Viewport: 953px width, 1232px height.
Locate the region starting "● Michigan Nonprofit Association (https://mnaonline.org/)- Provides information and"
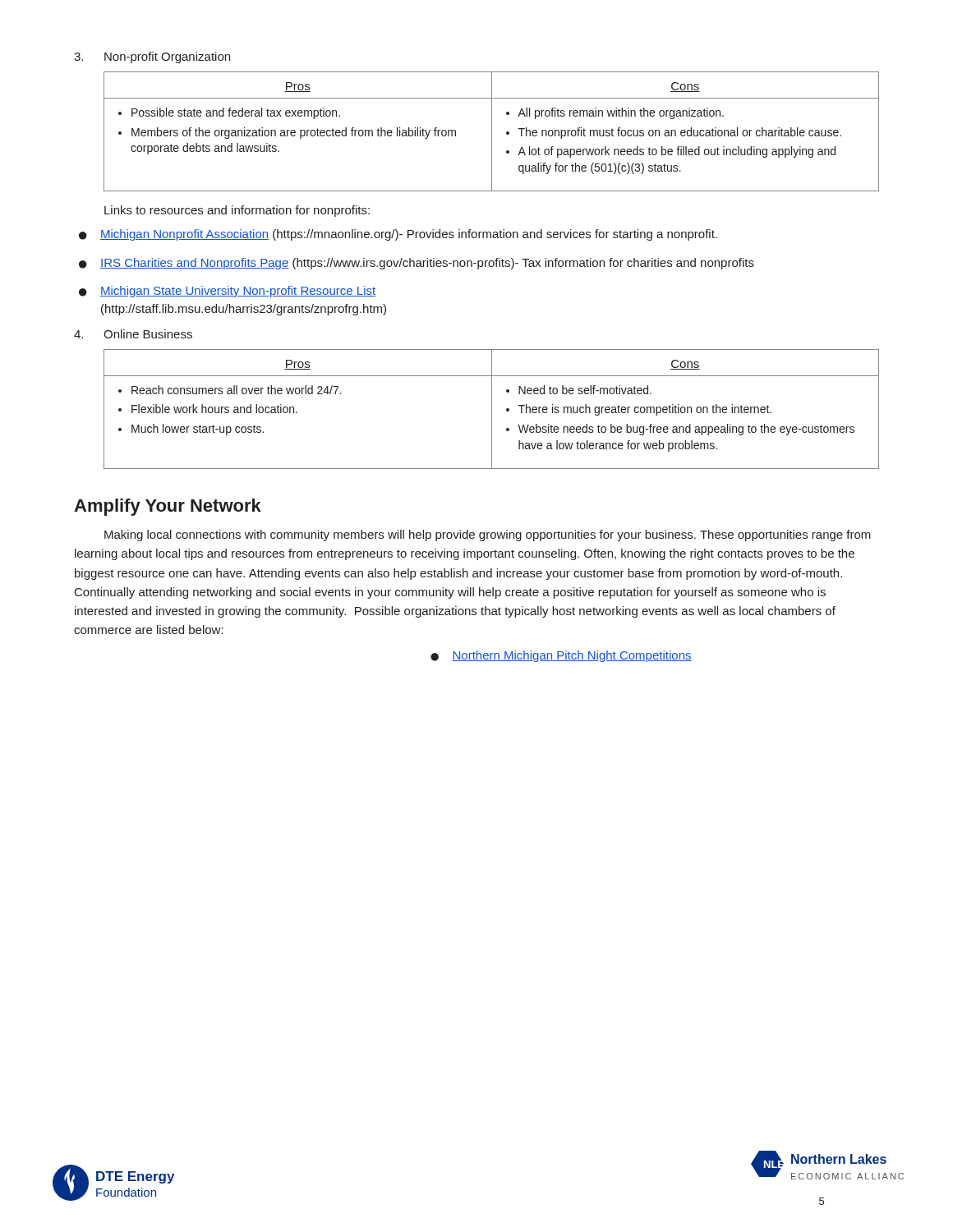coord(396,235)
